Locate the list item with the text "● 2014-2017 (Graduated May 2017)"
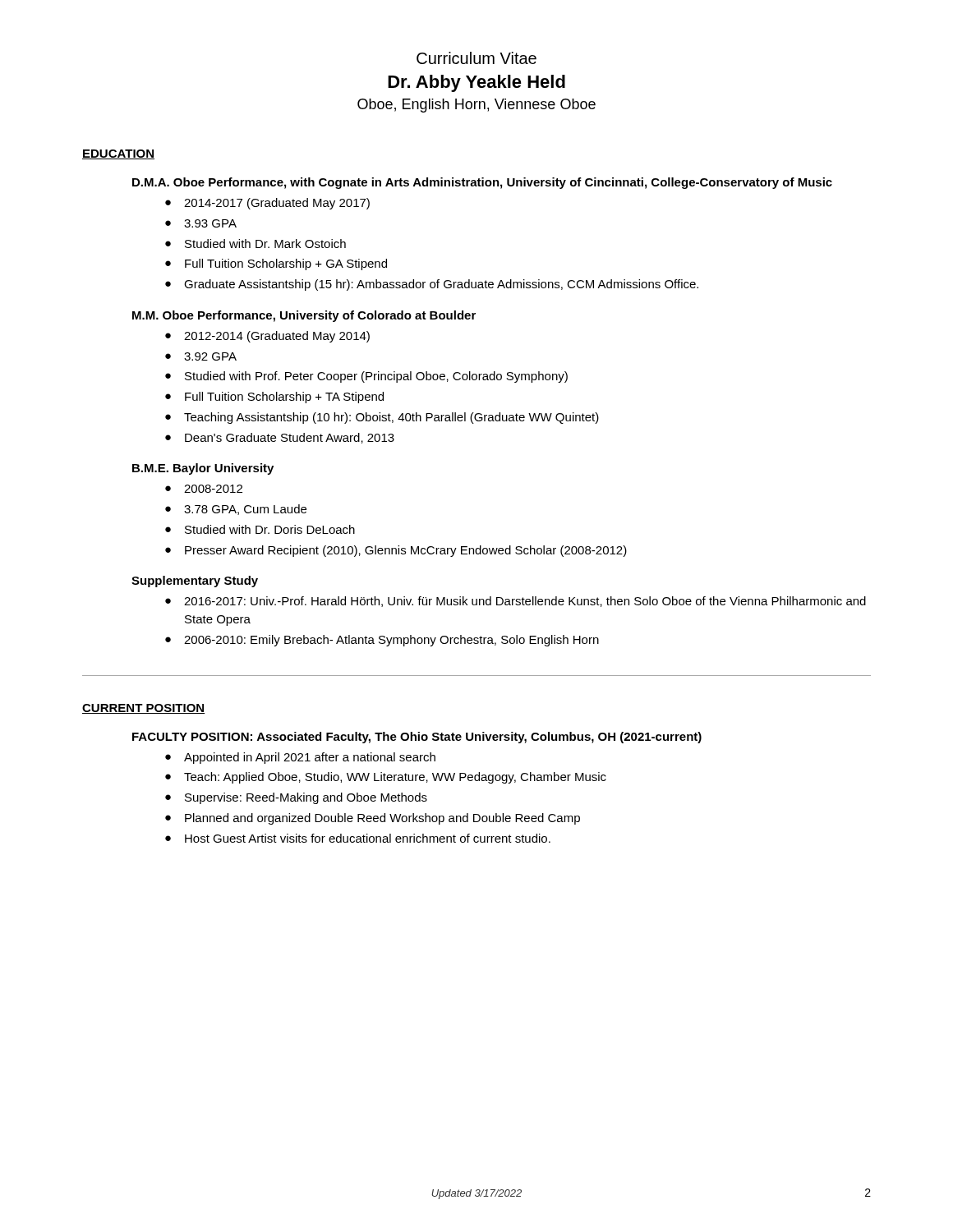953x1232 pixels. tap(267, 204)
